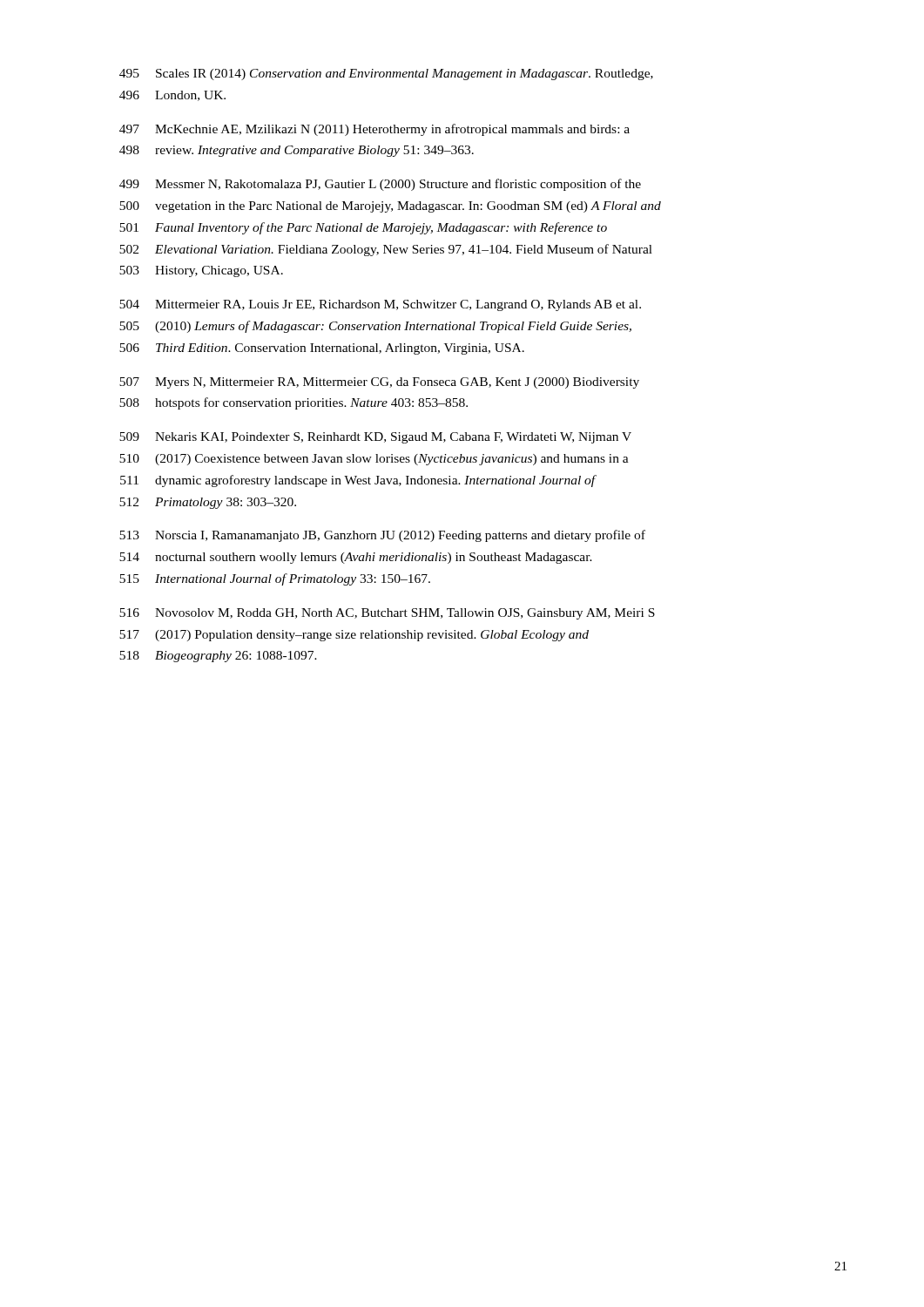Viewport: 924px width, 1307px height.
Task: Point to the text starting "497 McKechnie AE, Mzilikazi"
Action: (x=471, y=140)
